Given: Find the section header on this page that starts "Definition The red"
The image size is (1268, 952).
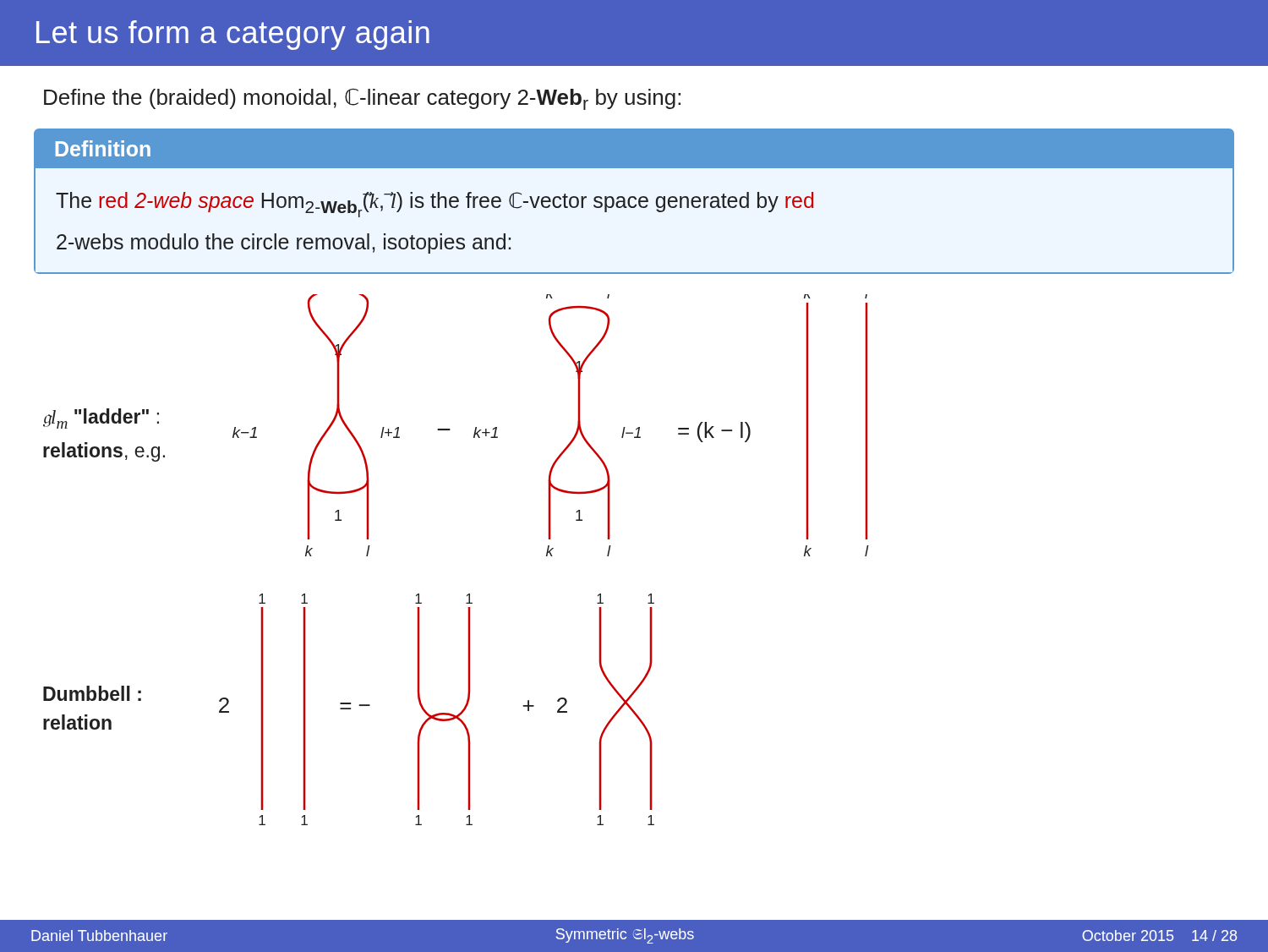Looking at the screenshot, I should (634, 201).
